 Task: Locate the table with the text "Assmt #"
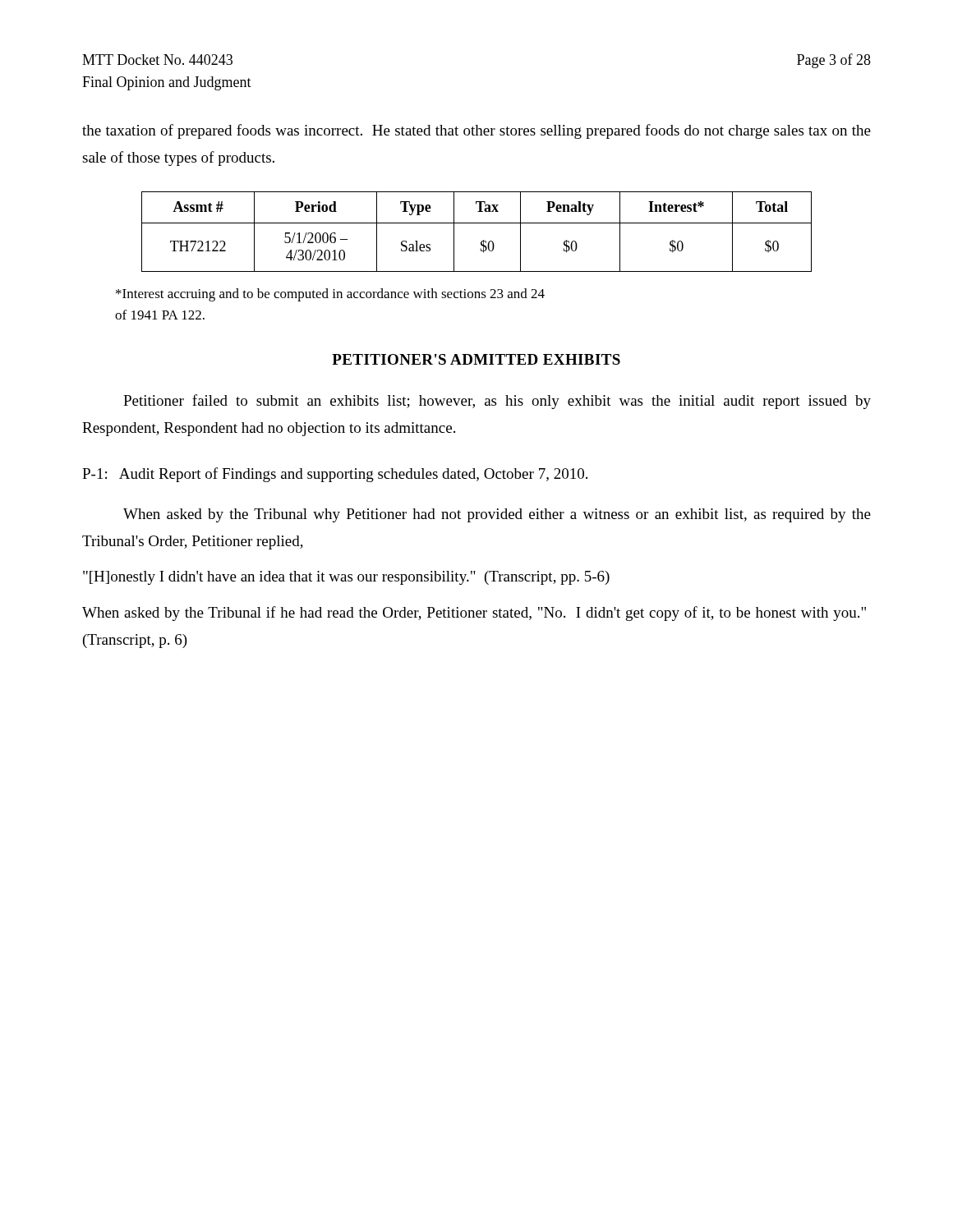tap(476, 231)
